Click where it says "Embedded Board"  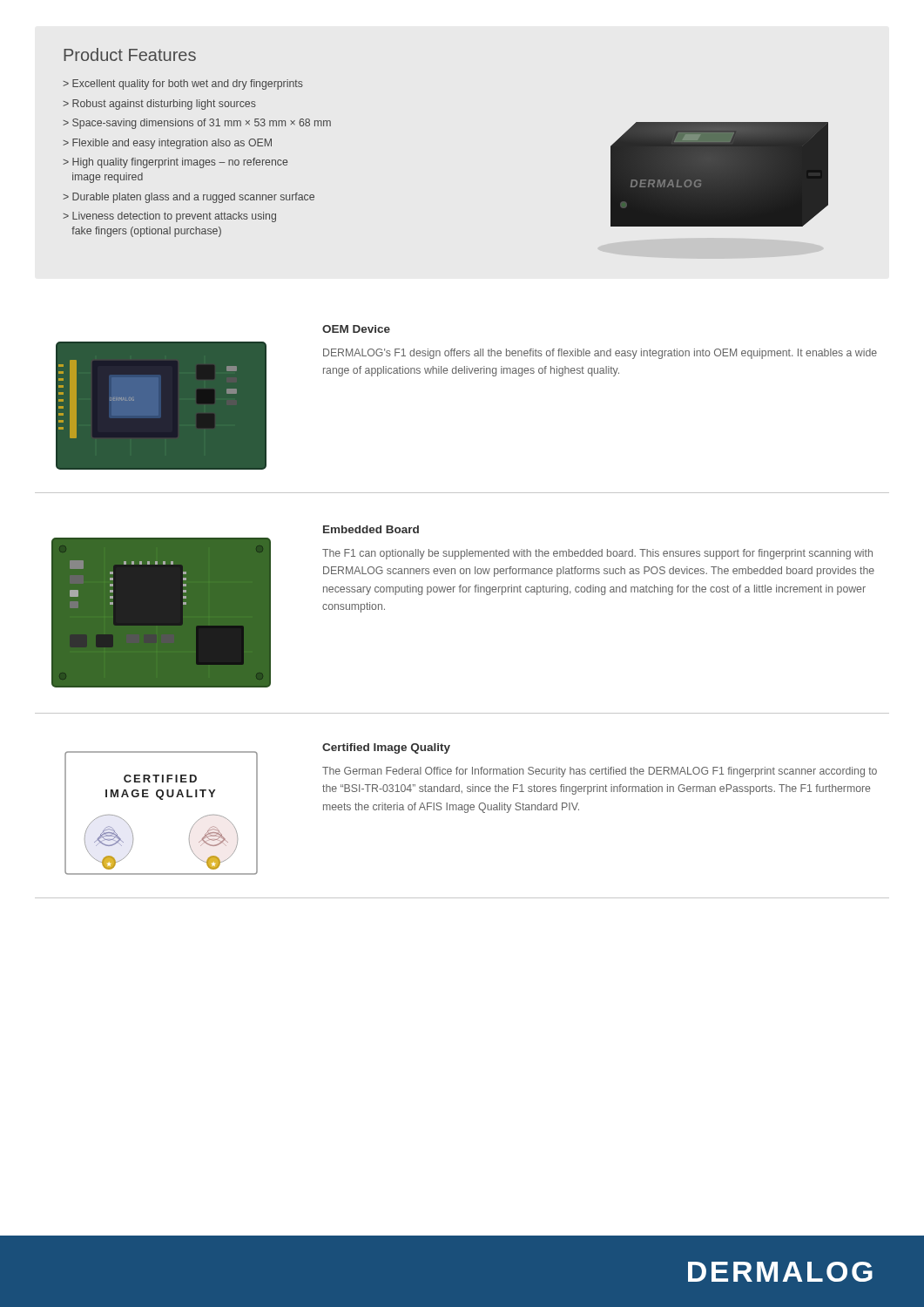pyautogui.click(x=371, y=529)
